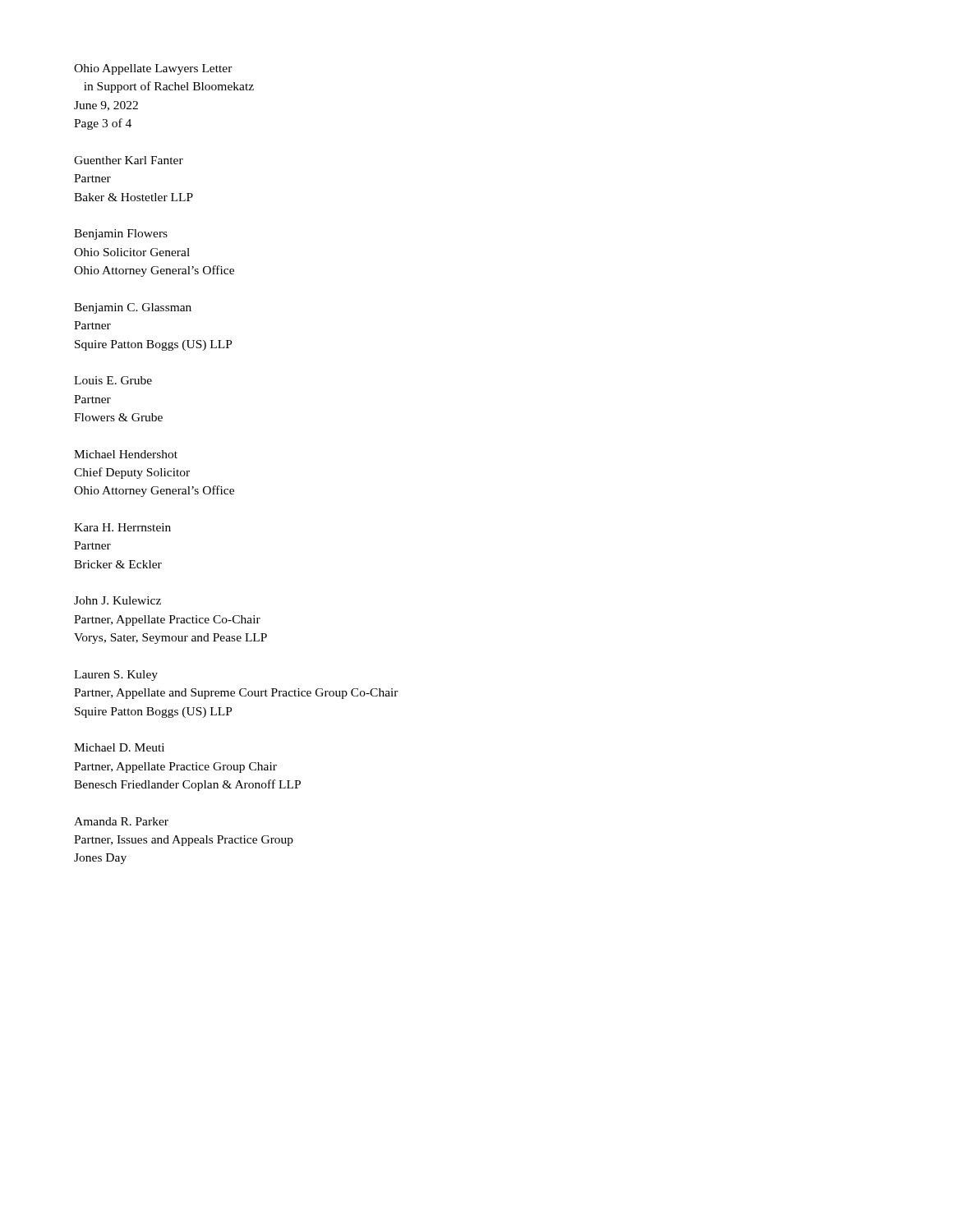Click the passage that begins "Kara H. Herrnstein Partner"
The image size is (953, 1232).
122,527
